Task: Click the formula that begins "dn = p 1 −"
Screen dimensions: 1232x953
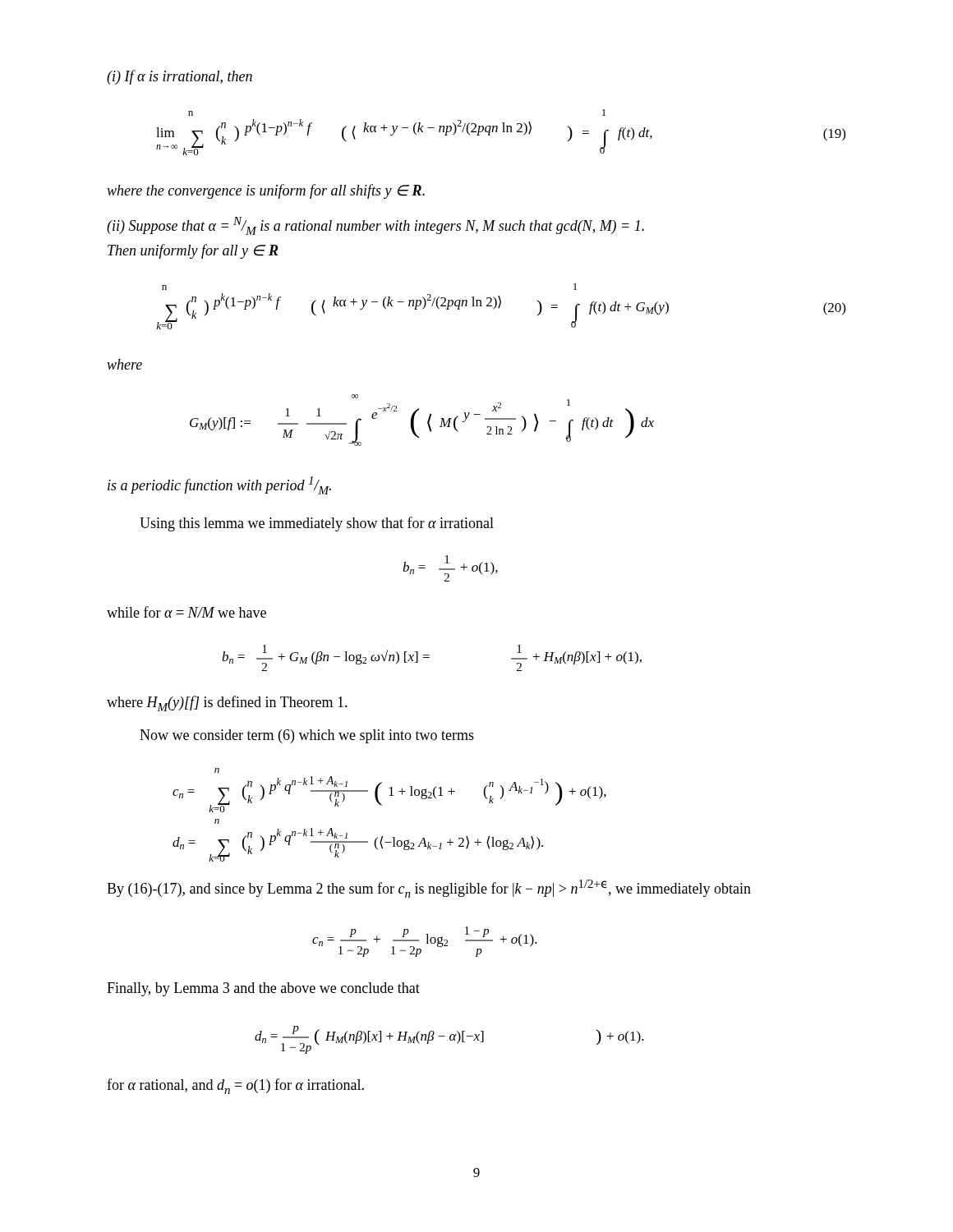Action: (x=476, y=1037)
